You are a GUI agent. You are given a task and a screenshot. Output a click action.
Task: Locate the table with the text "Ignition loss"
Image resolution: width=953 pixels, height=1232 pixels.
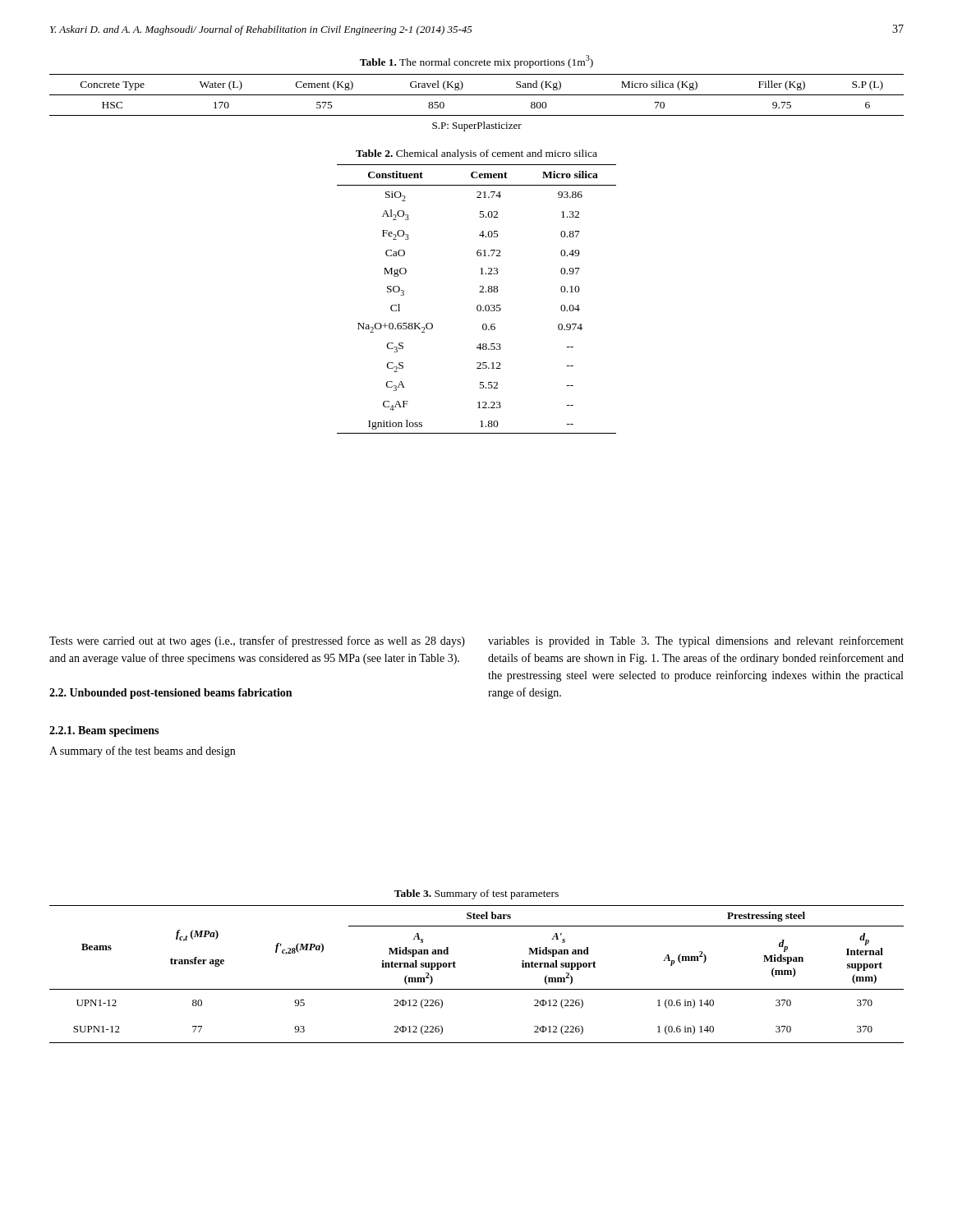[x=476, y=299]
